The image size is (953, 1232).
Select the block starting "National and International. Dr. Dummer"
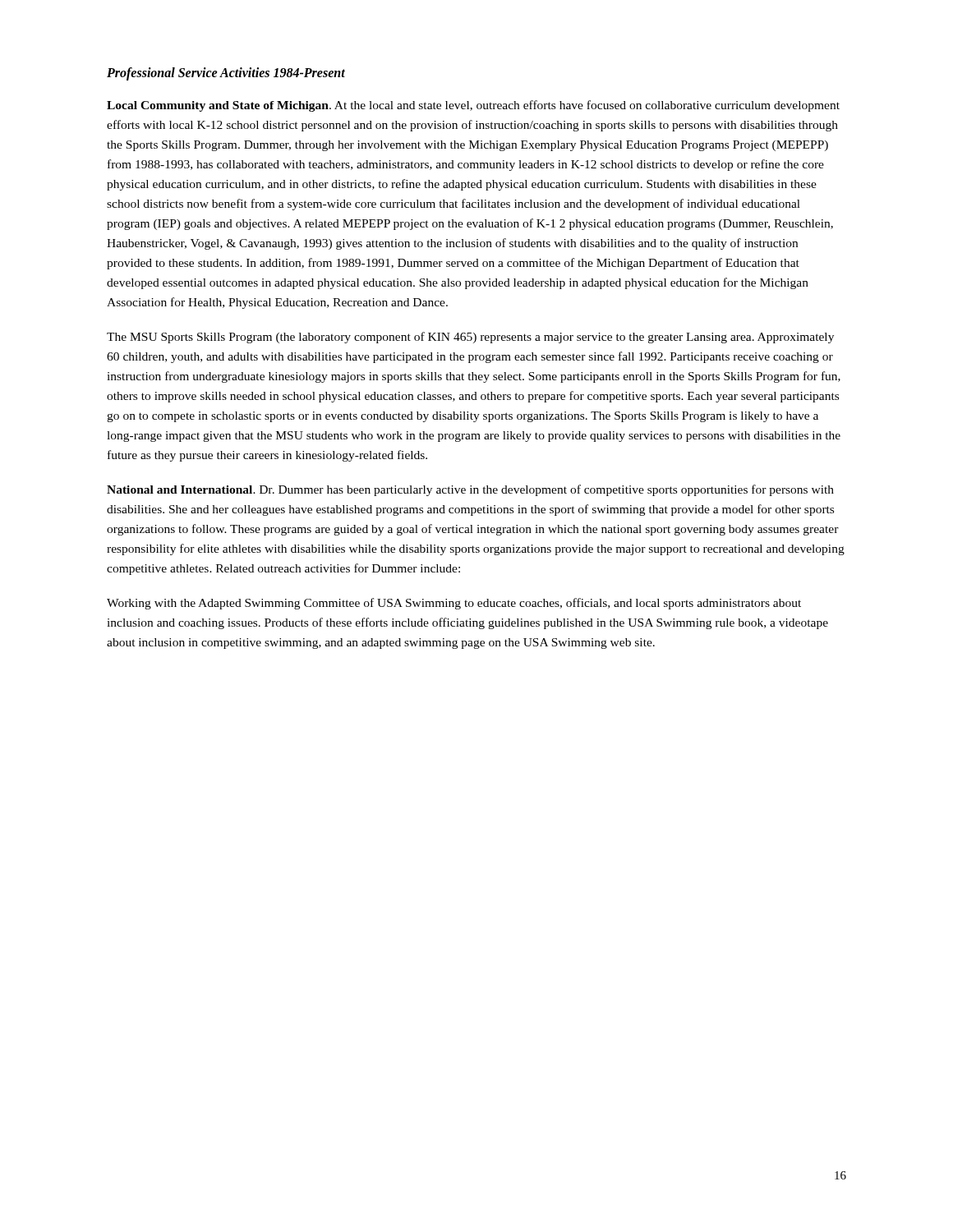(476, 529)
